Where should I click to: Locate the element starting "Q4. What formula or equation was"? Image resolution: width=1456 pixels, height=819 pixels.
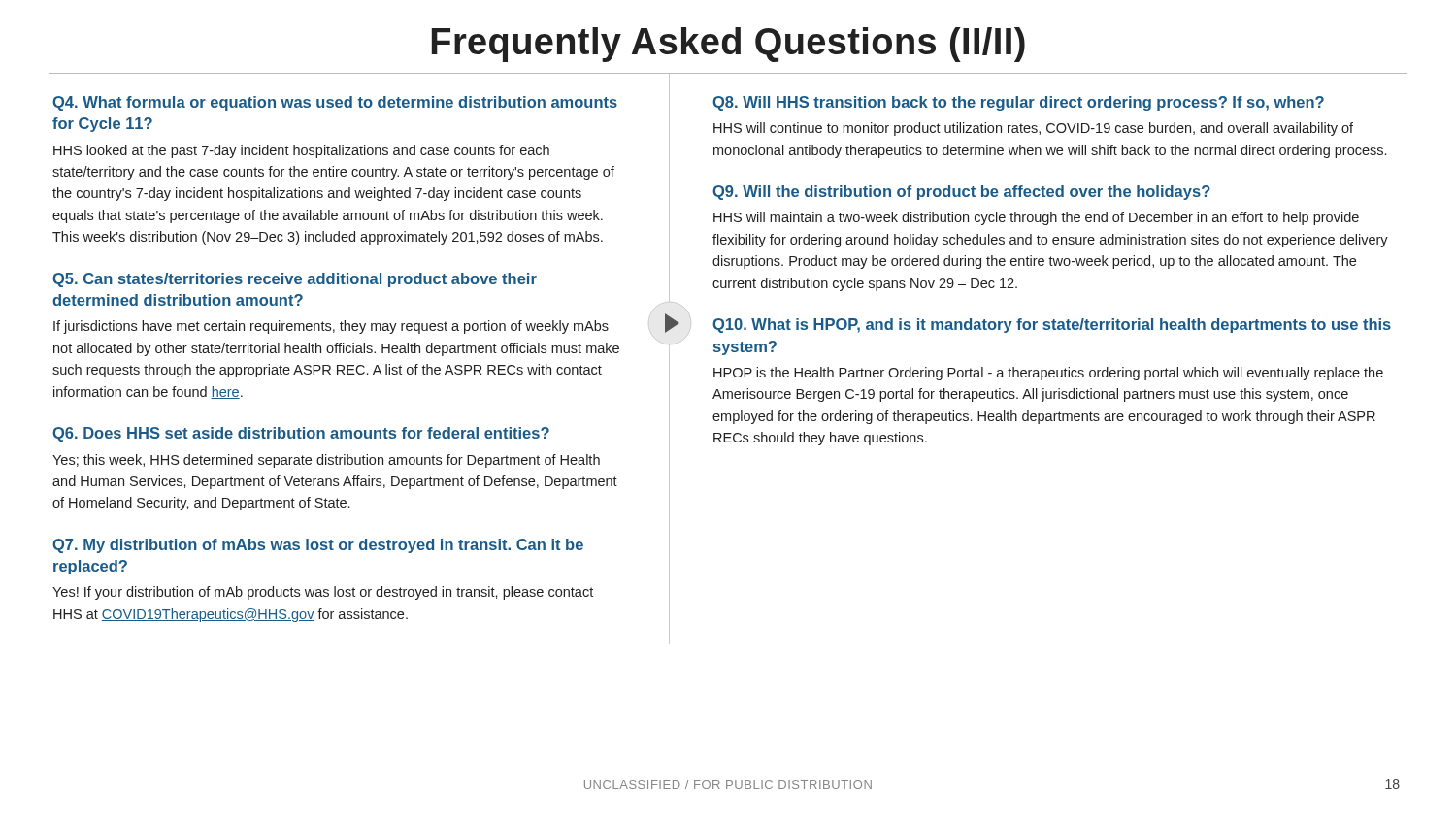335,113
